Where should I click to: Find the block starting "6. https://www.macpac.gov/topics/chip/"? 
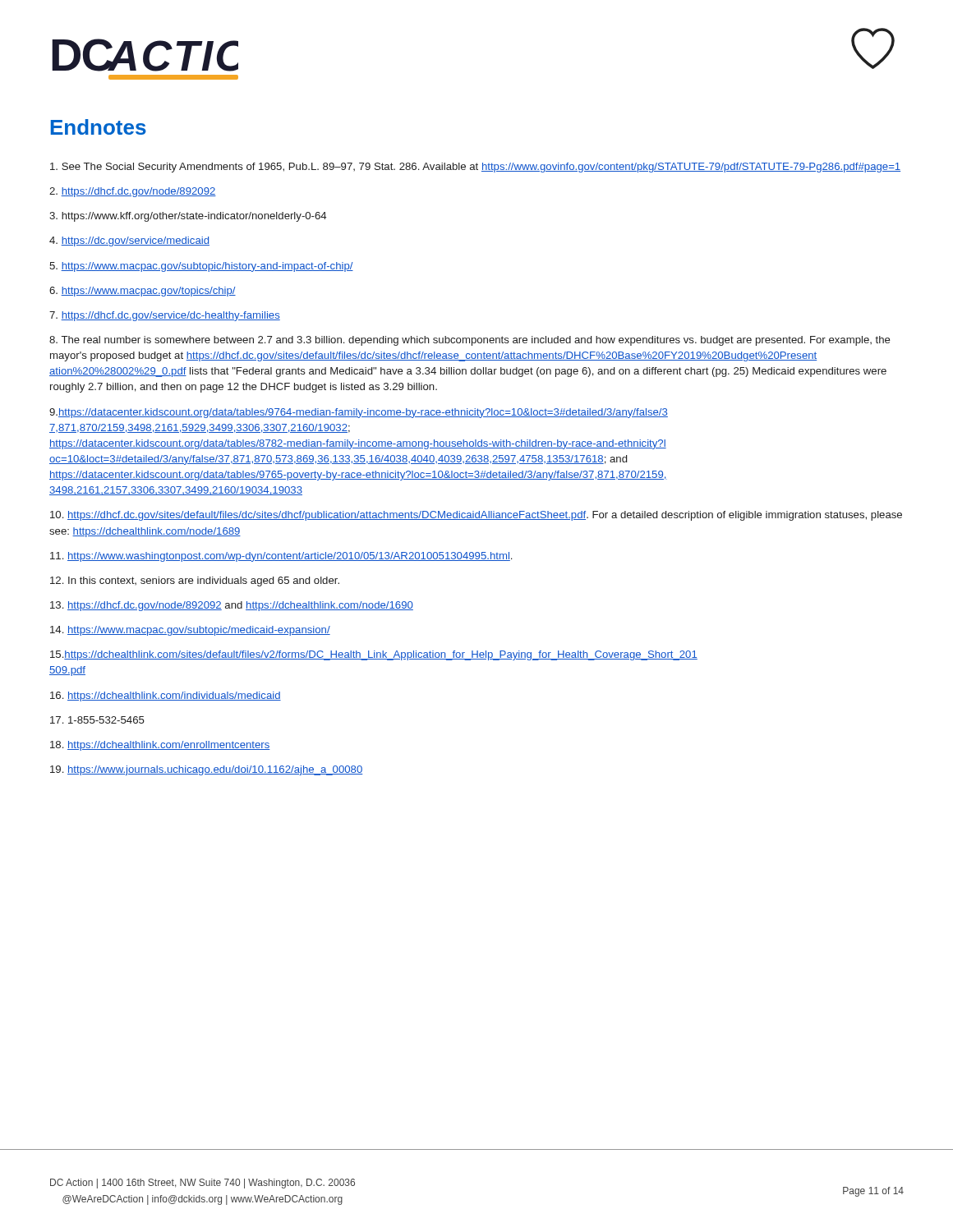(142, 290)
